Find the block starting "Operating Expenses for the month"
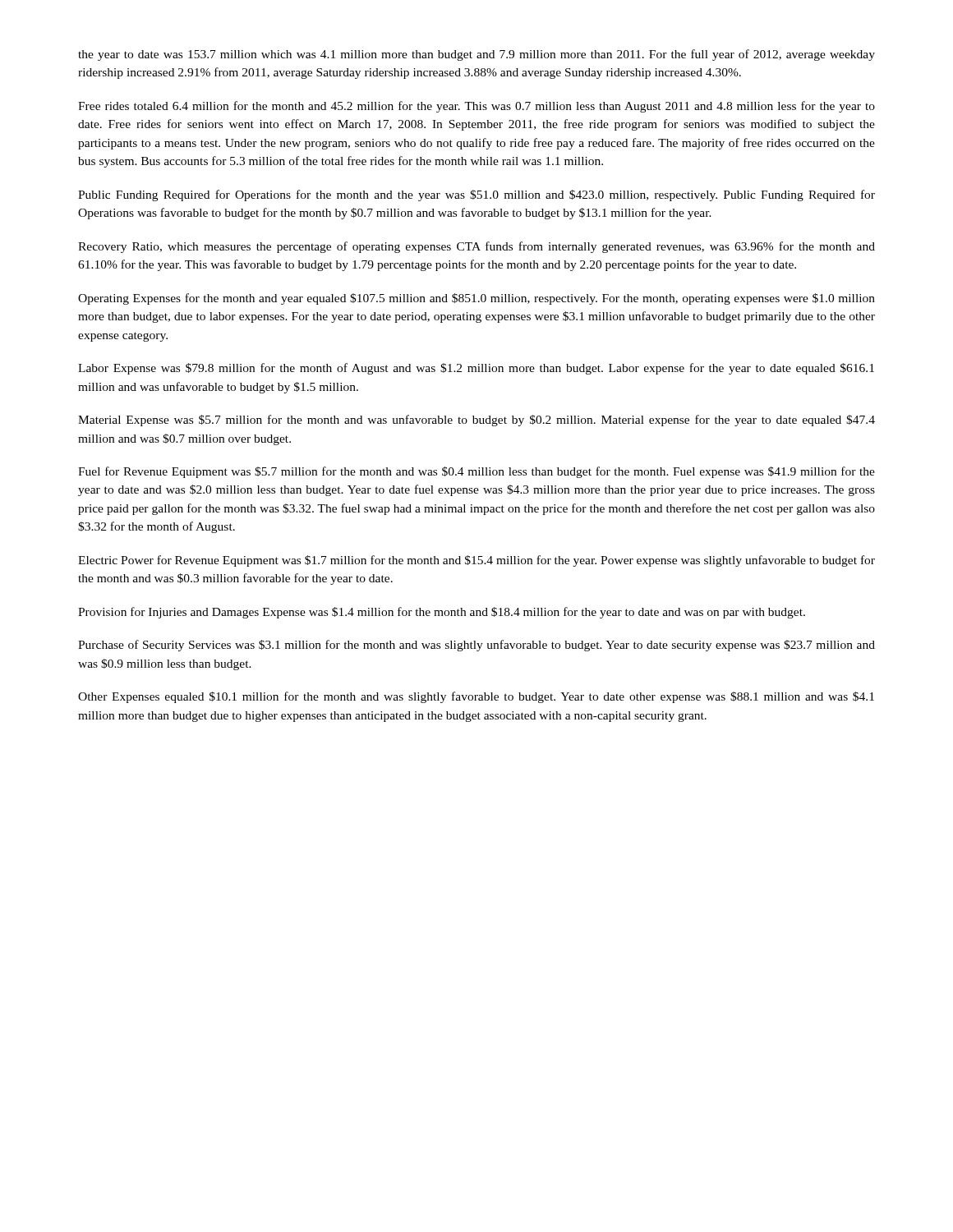 [x=476, y=316]
